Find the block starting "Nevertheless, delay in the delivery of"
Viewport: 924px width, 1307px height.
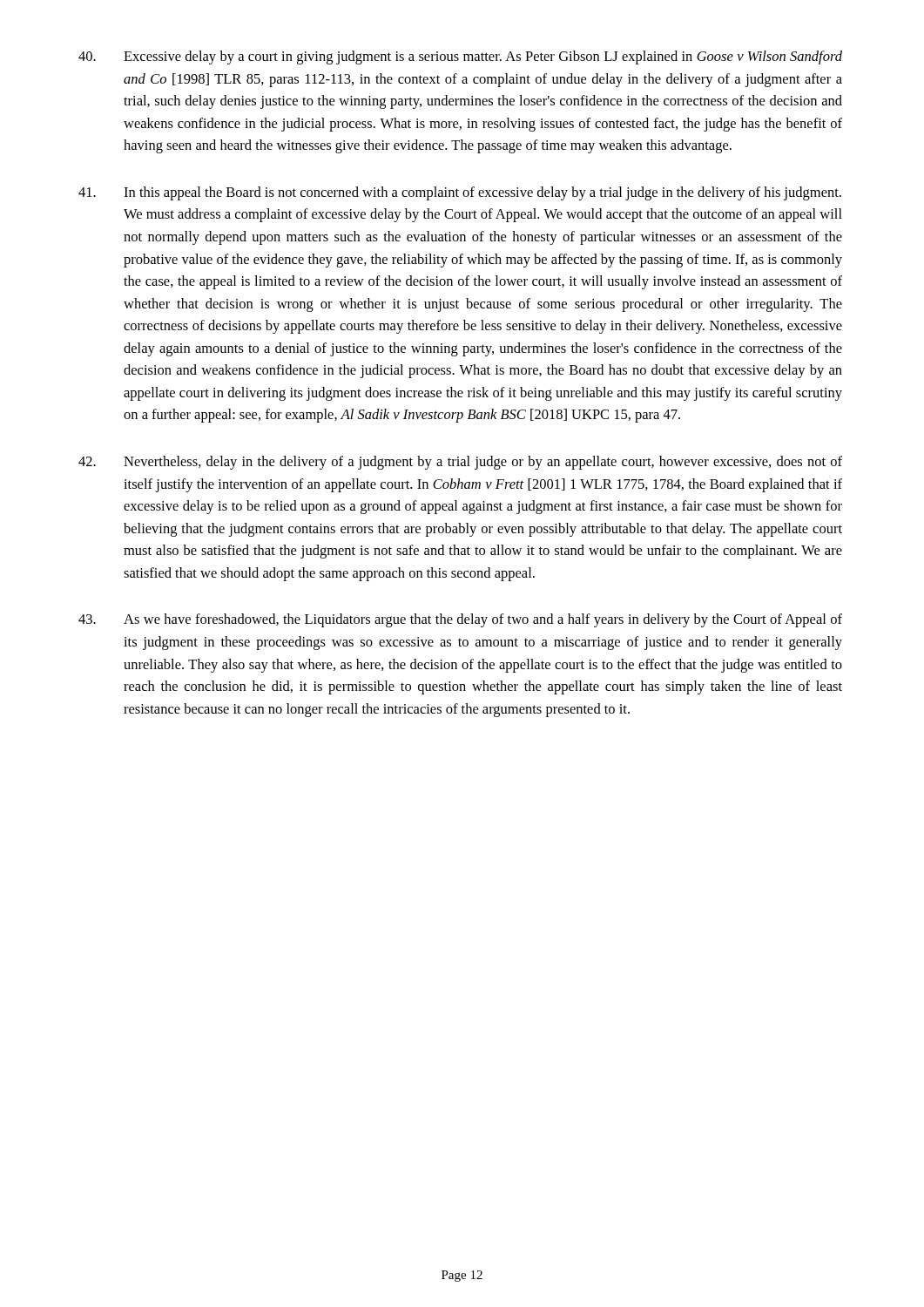[460, 517]
